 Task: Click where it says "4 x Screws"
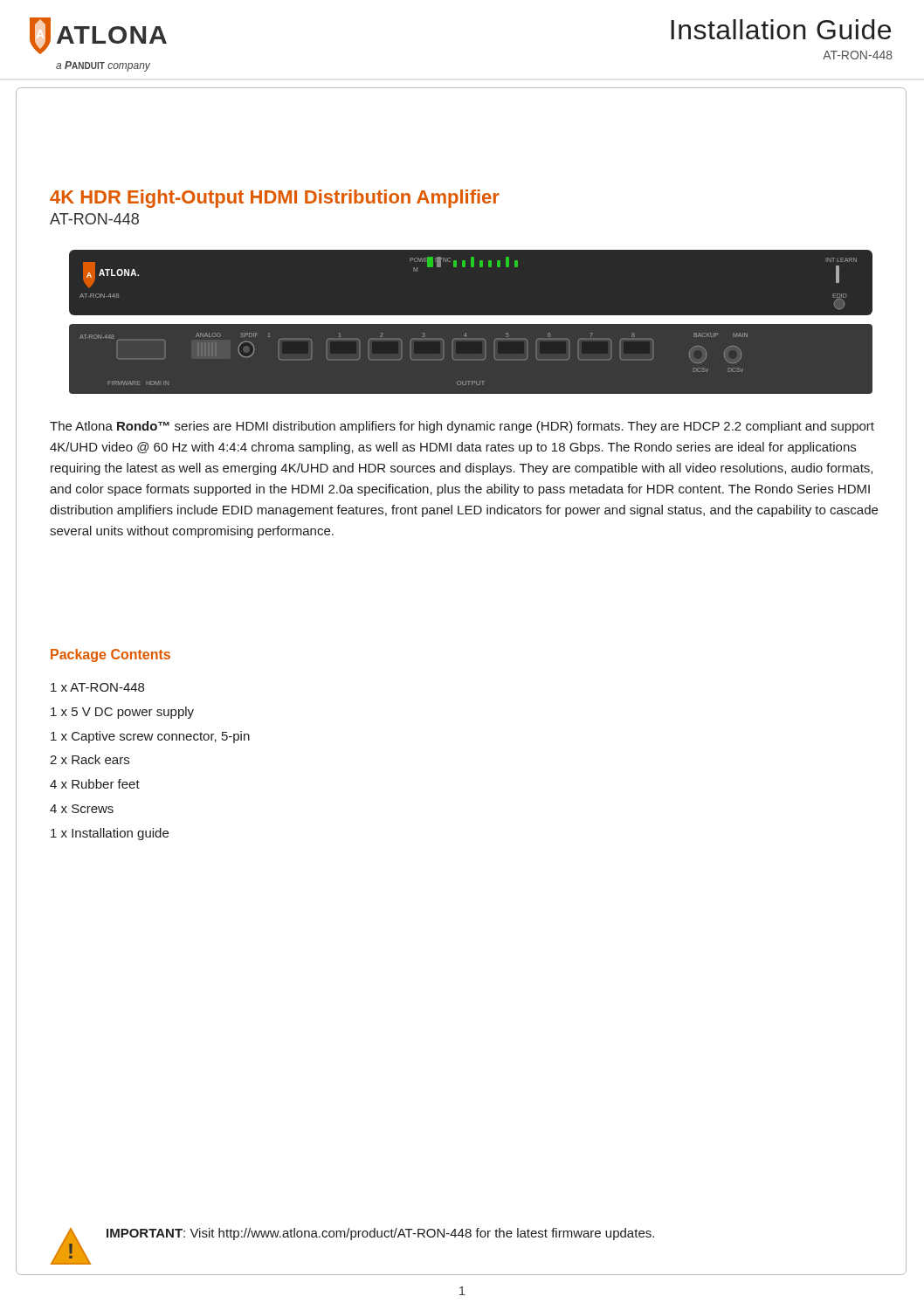tap(82, 808)
